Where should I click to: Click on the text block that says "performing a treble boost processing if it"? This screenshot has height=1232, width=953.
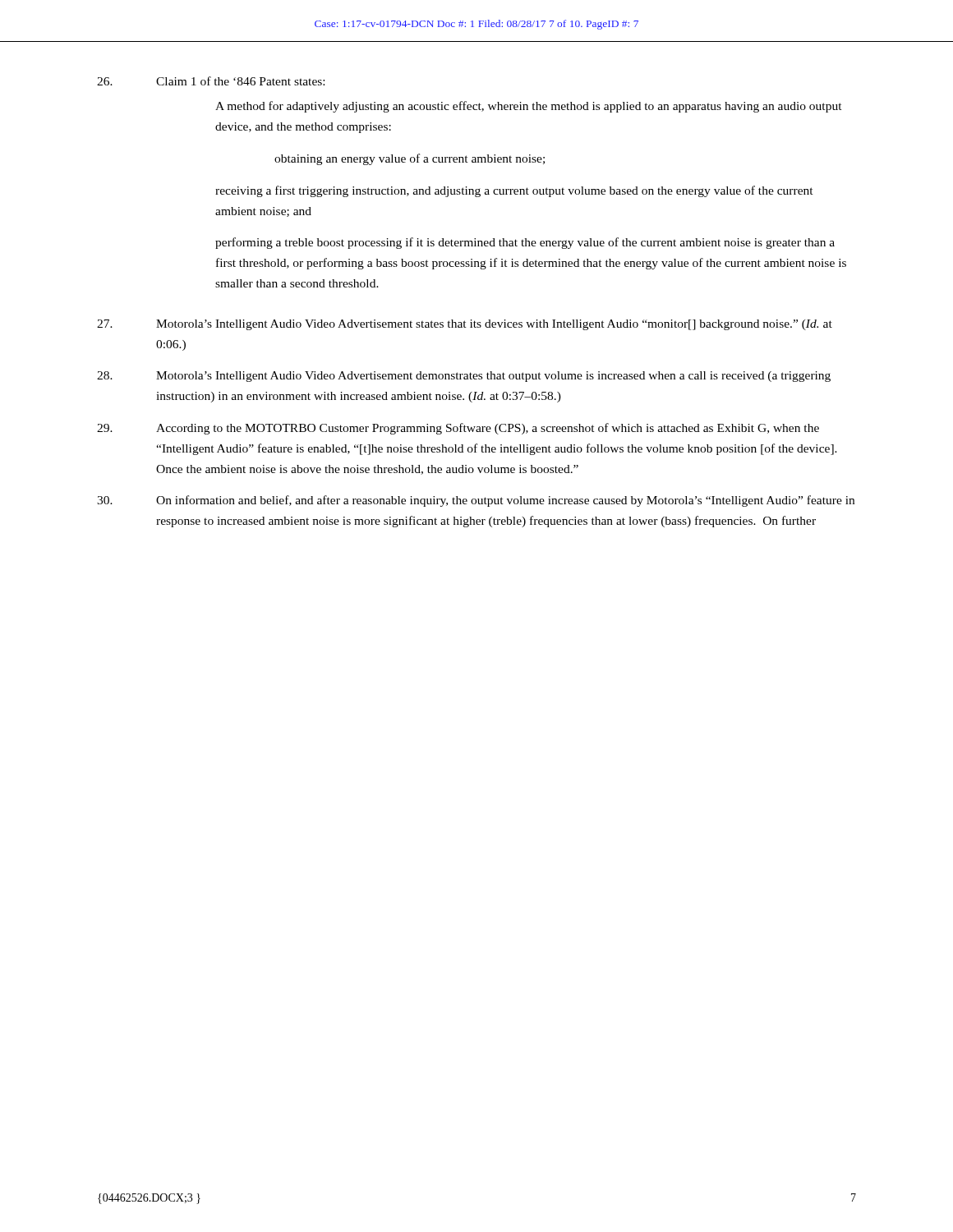(x=531, y=263)
